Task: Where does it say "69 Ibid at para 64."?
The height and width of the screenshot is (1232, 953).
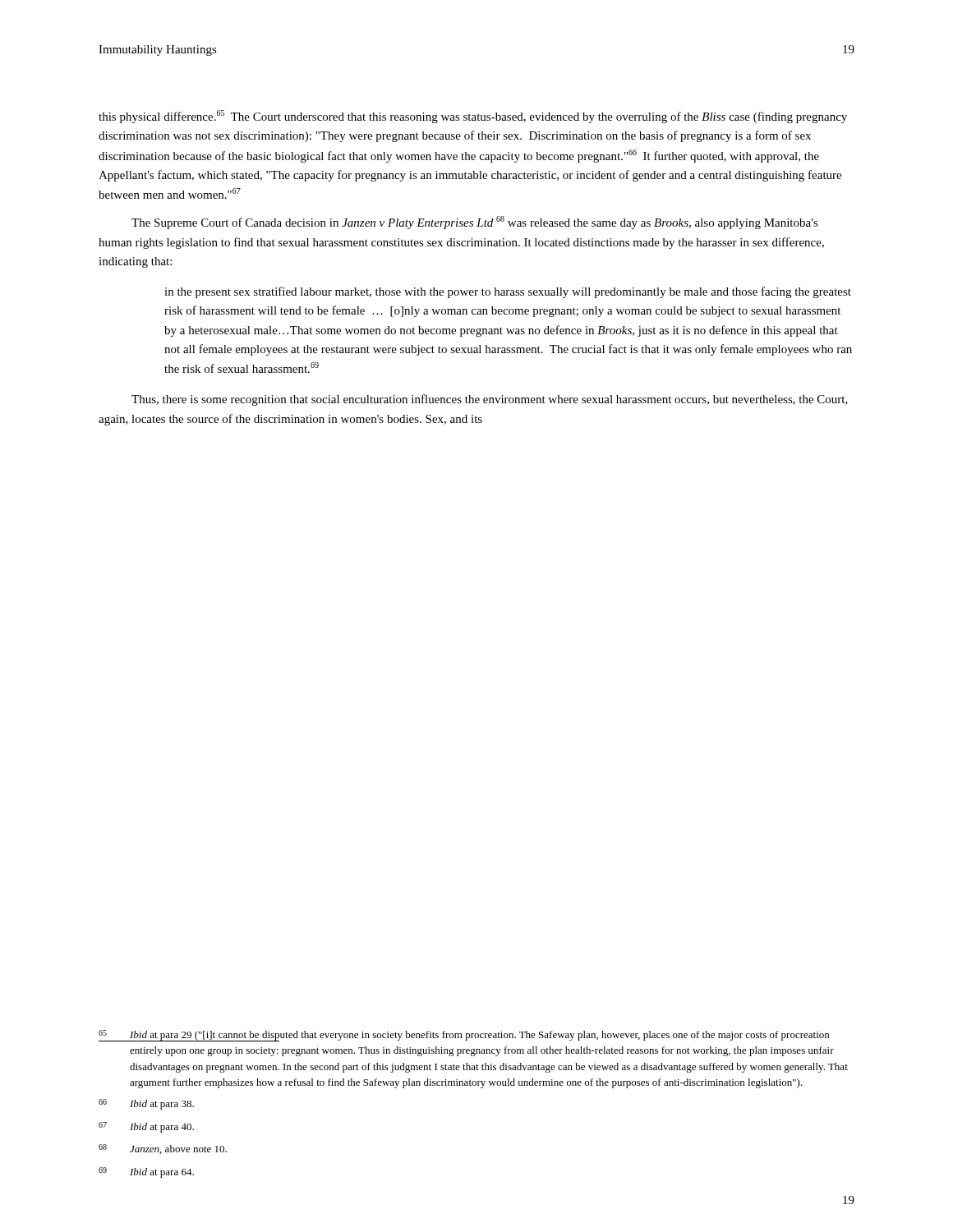Action: click(146, 1172)
